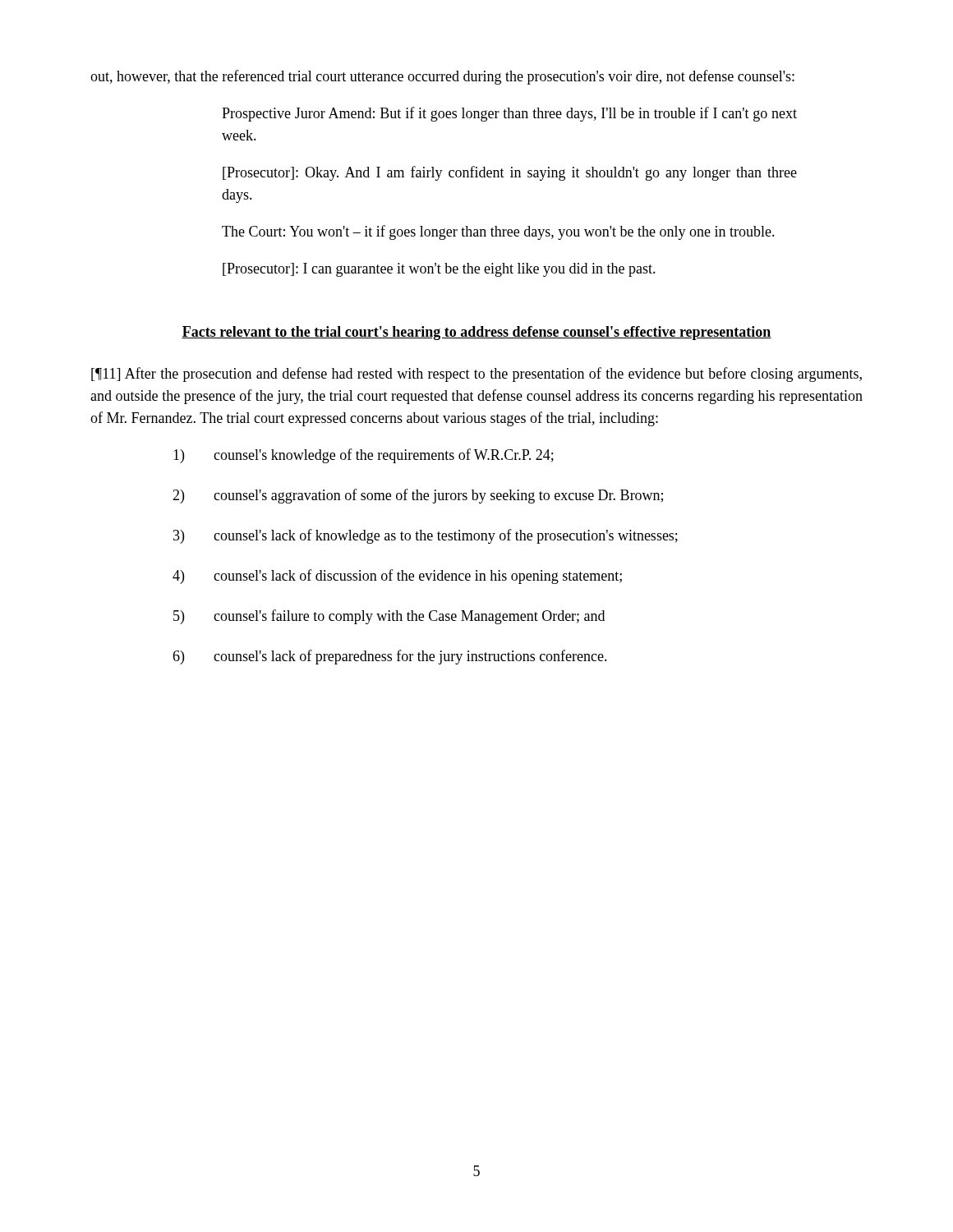Viewport: 953px width, 1232px height.
Task: Select the text block containing "out, however, that"
Action: 476,77
